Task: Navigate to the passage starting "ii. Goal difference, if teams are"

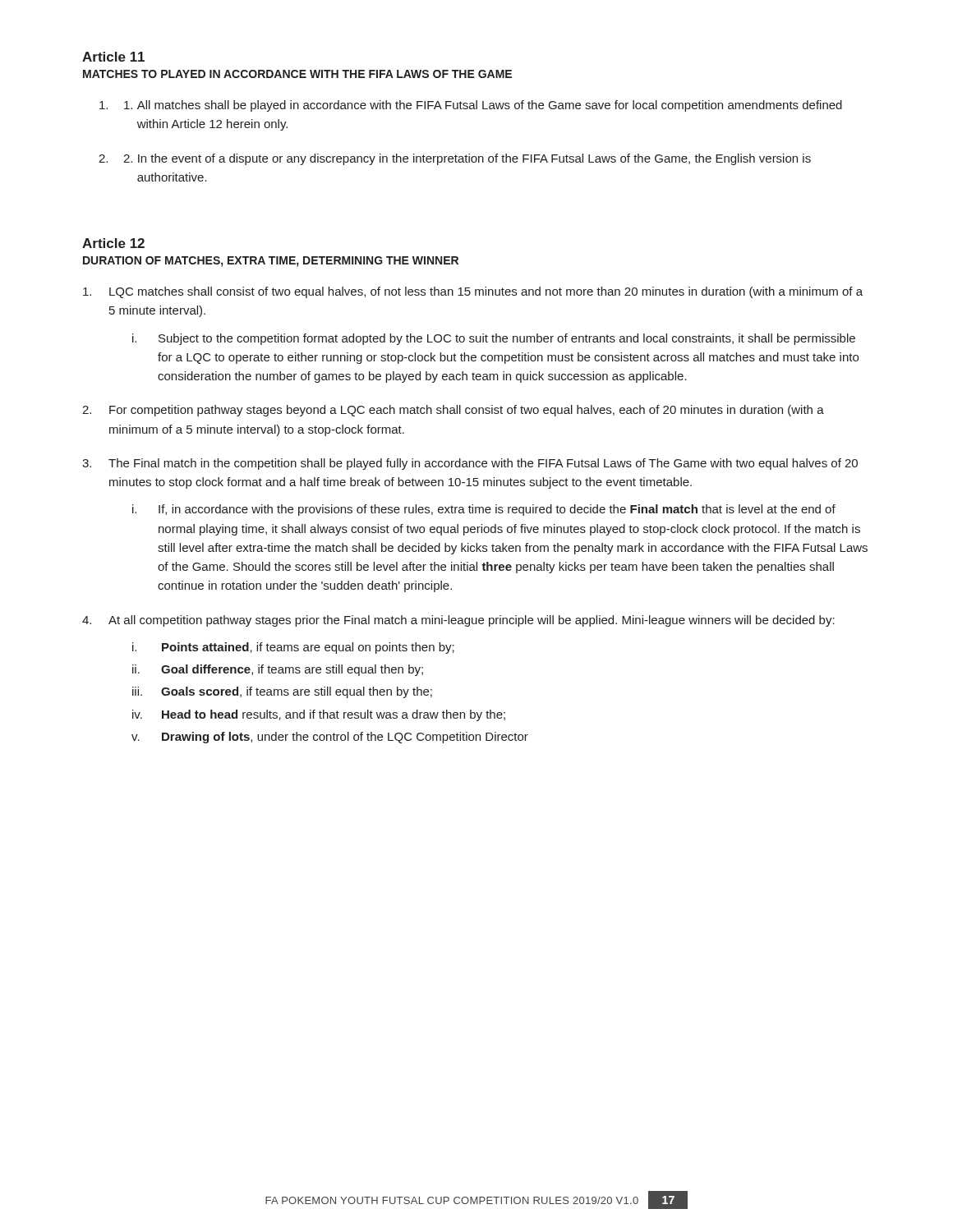Action: [278, 669]
